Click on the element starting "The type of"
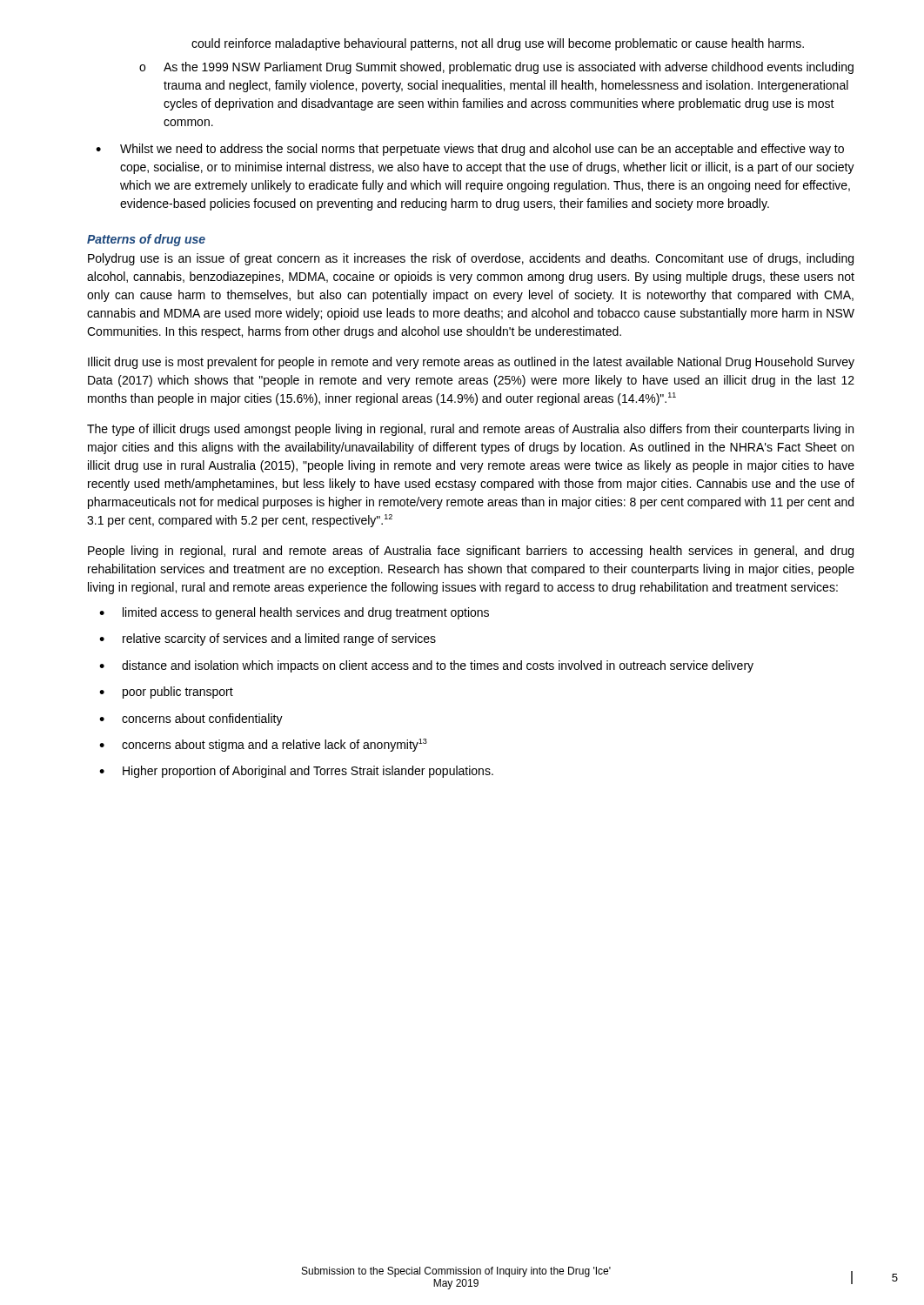 (471, 475)
